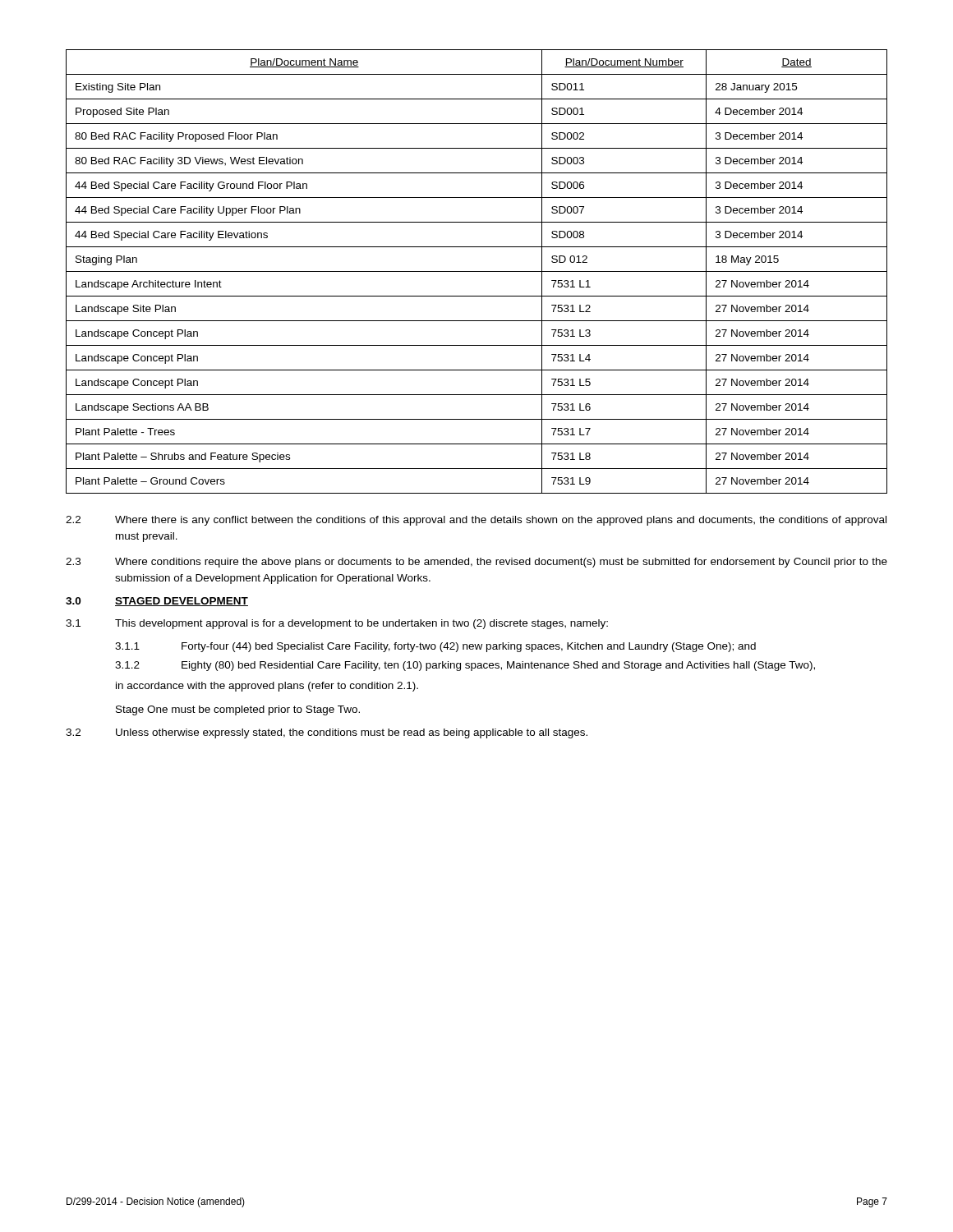Locate the block of text that opens with "2 Where there"
Image resolution: width=953 pixels, height=1232 pixels.
(476, 528)
